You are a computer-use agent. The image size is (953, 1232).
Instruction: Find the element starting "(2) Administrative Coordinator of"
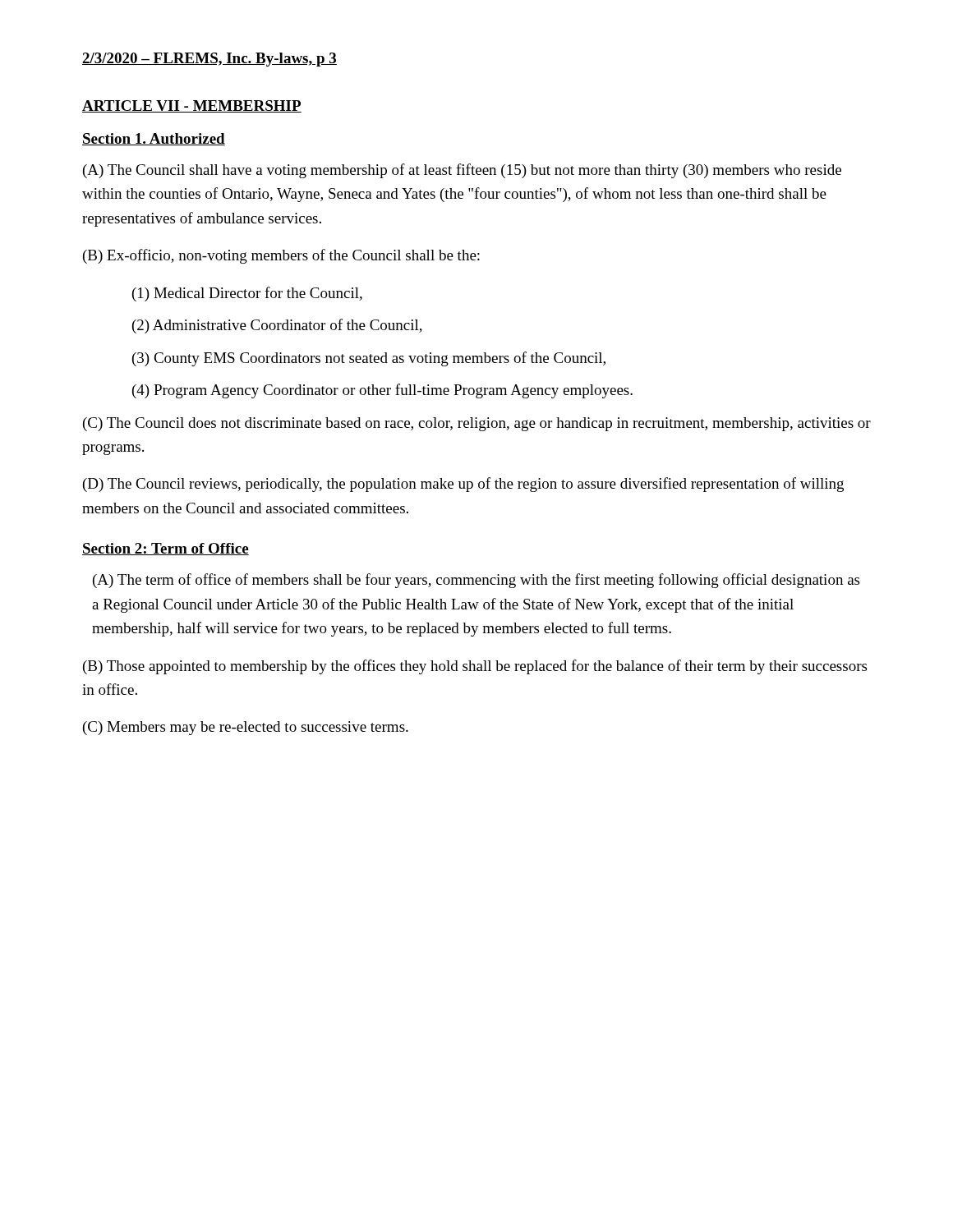point(277,325)
